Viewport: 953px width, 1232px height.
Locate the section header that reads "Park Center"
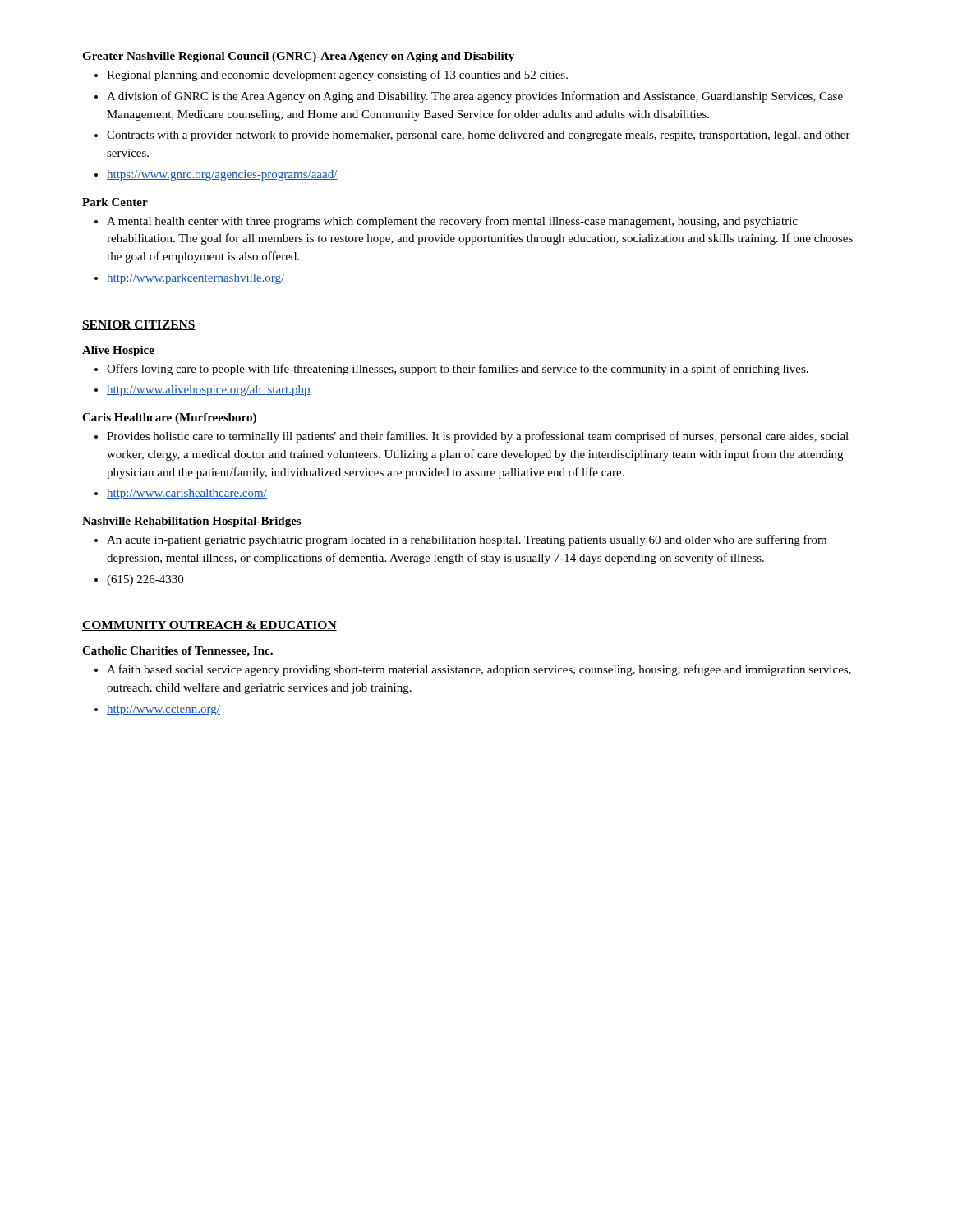pos(115,202)
